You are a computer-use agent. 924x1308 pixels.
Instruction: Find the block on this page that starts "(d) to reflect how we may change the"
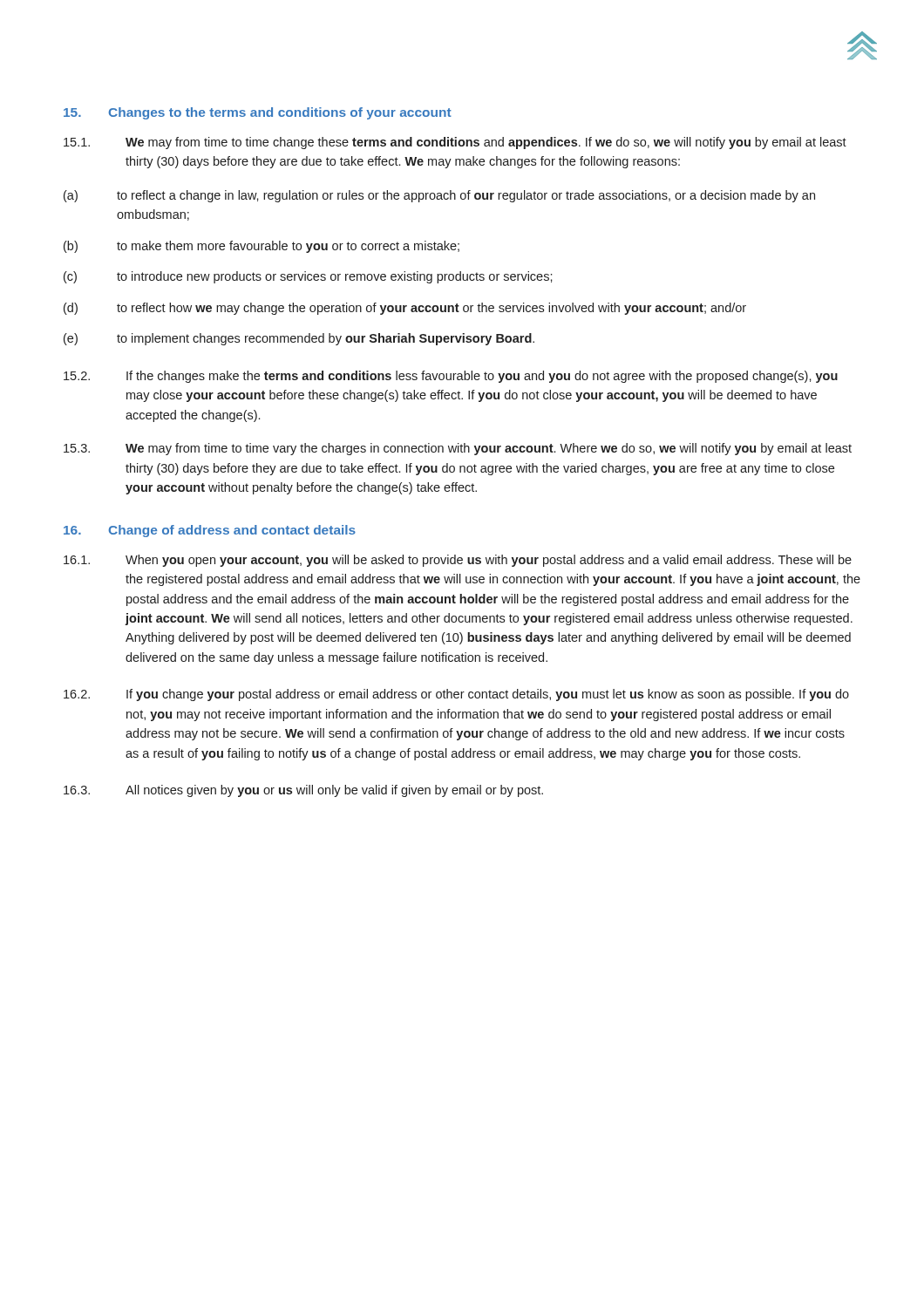462,308
